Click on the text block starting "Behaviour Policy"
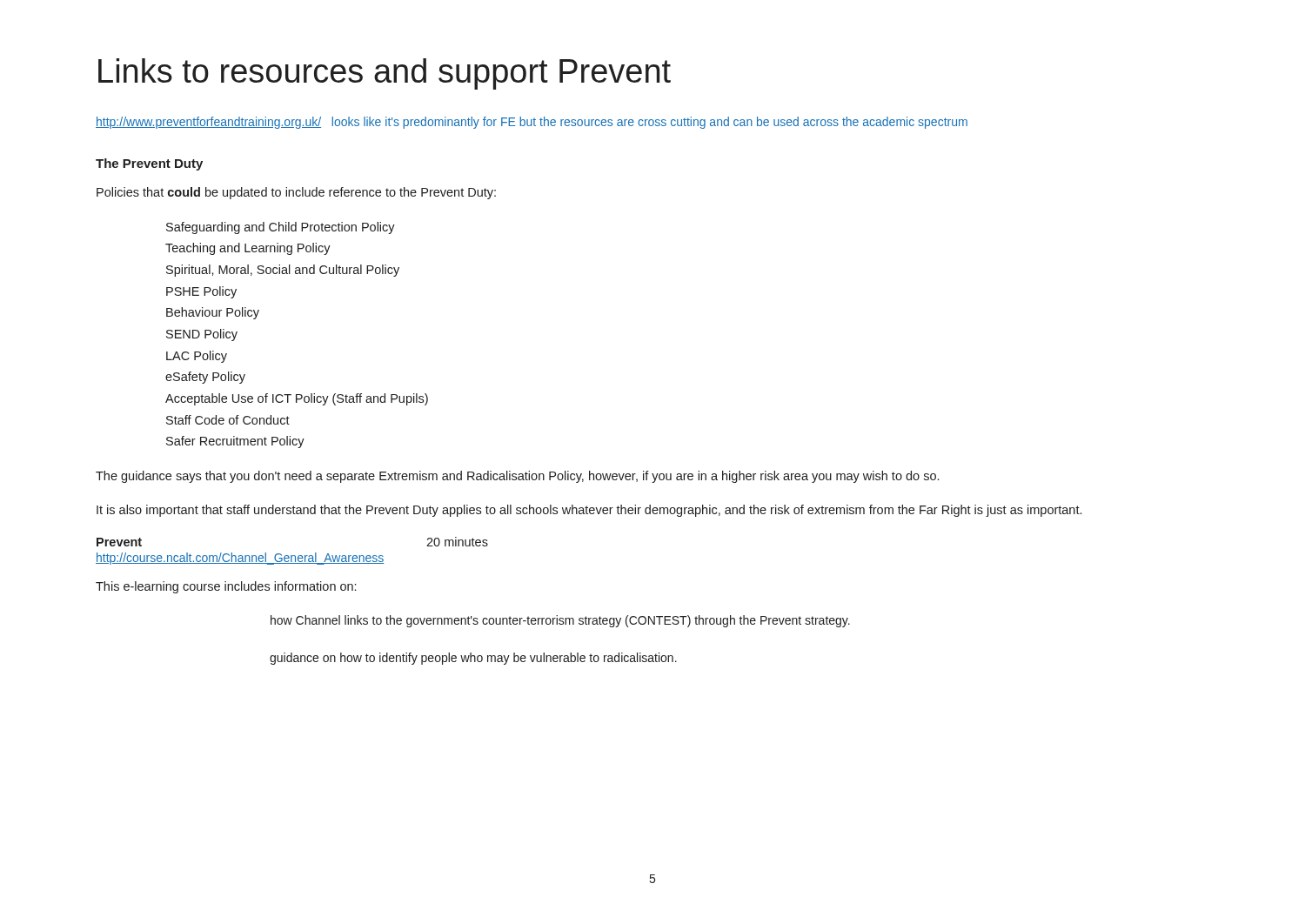 [213, 313]
